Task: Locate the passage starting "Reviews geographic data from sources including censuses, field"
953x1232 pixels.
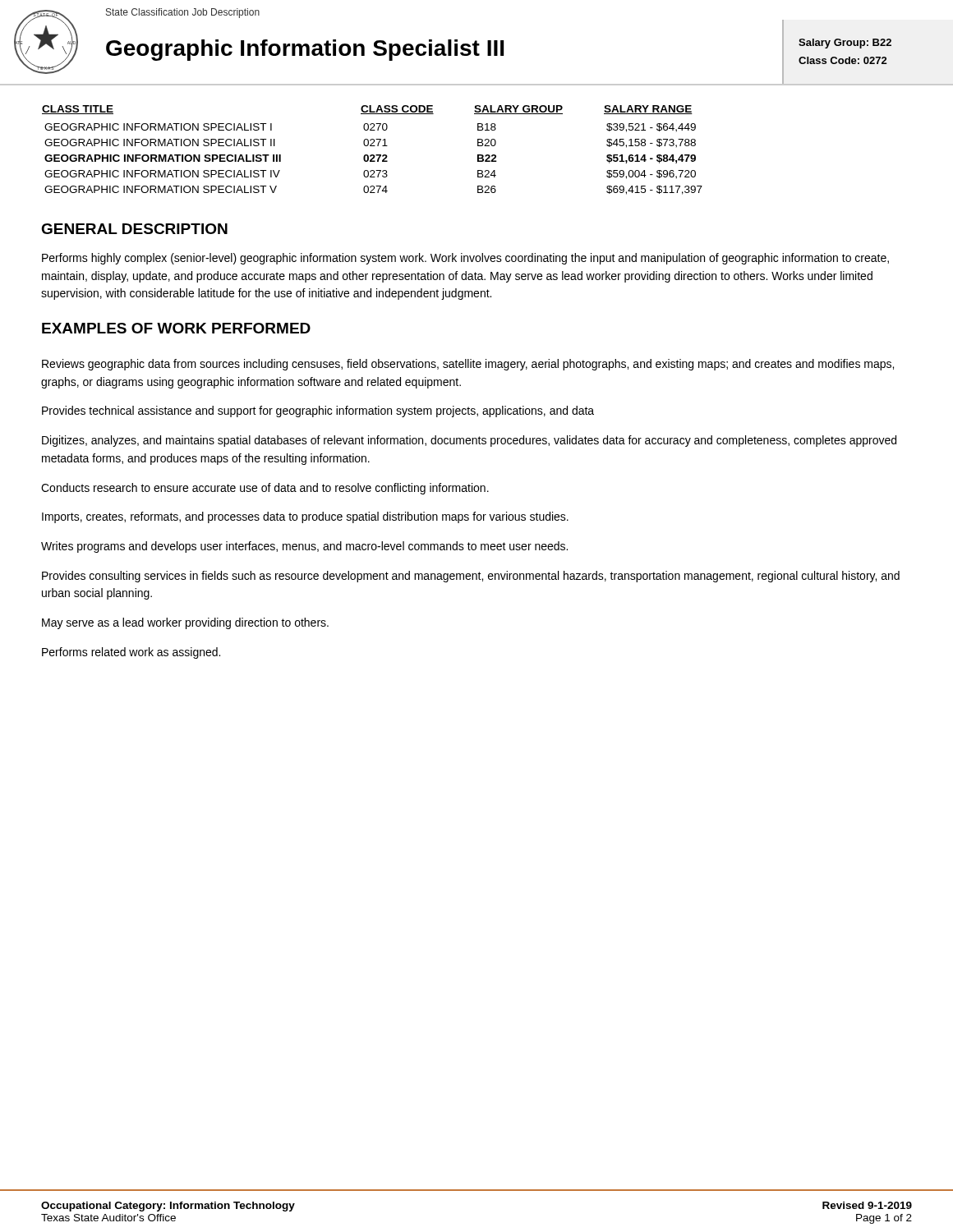Action: point(468,373)
